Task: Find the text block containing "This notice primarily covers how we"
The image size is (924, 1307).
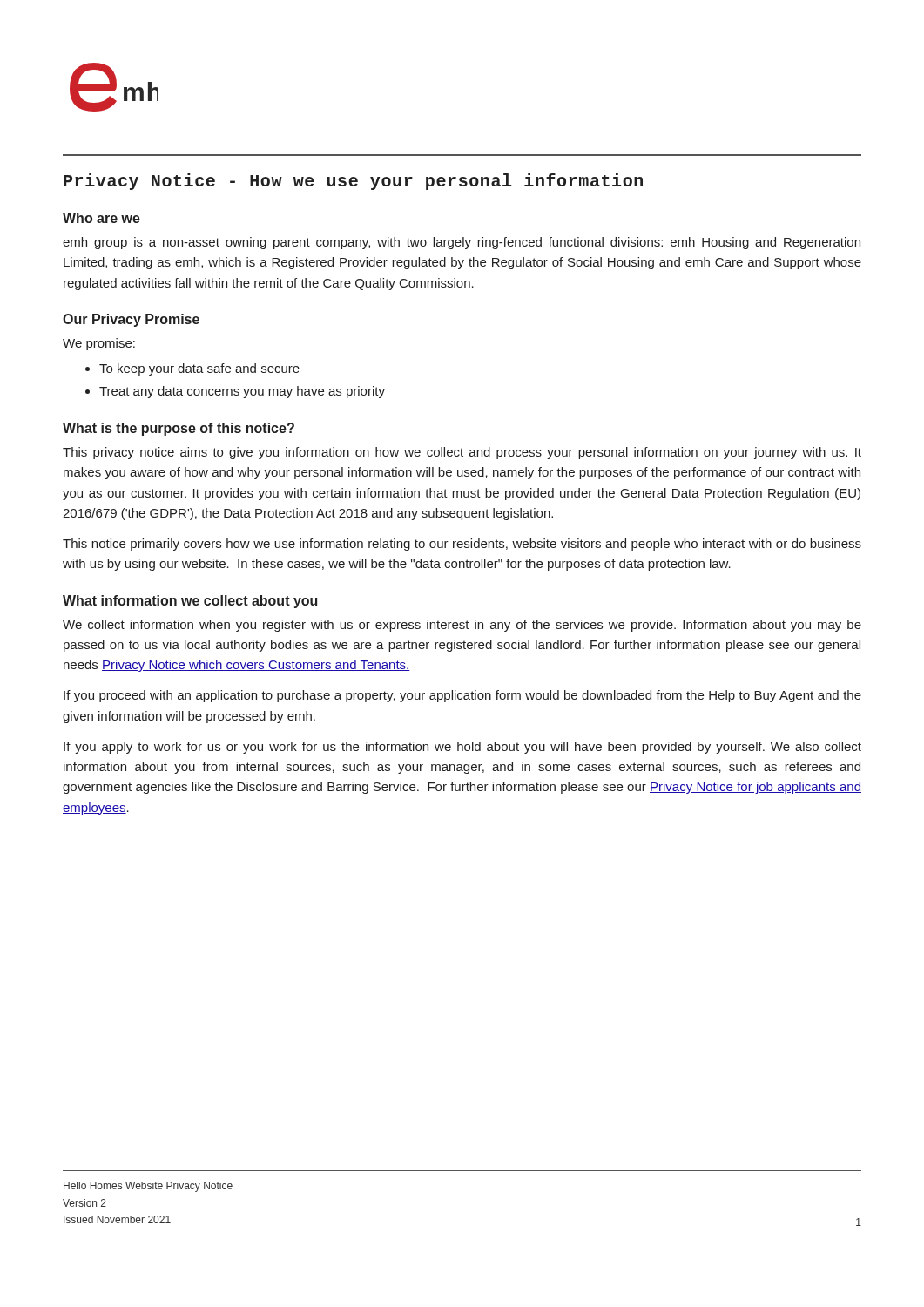Action: (462, 553)
